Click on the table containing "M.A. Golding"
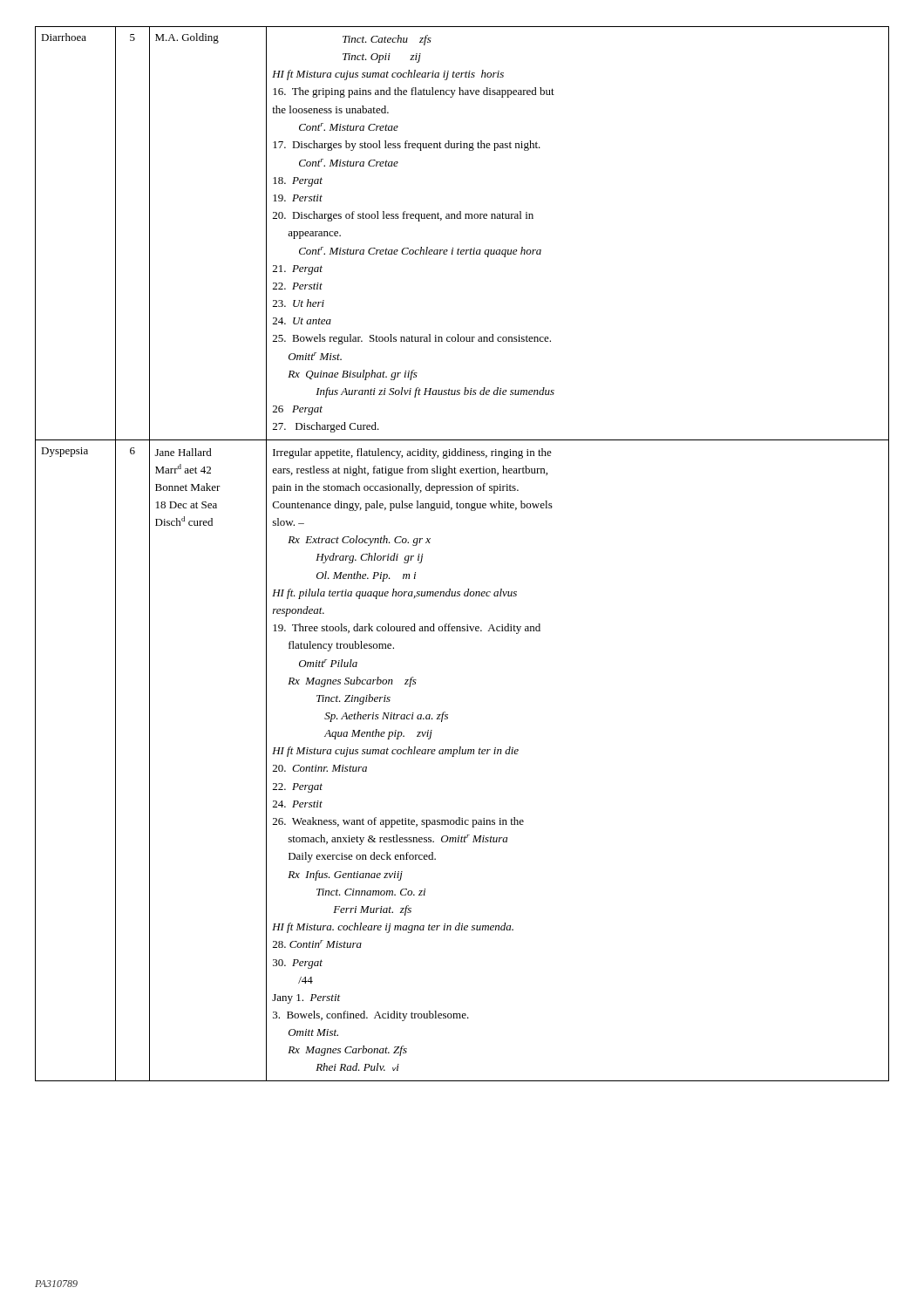The image size is (924, 1308). click(462, 554)
